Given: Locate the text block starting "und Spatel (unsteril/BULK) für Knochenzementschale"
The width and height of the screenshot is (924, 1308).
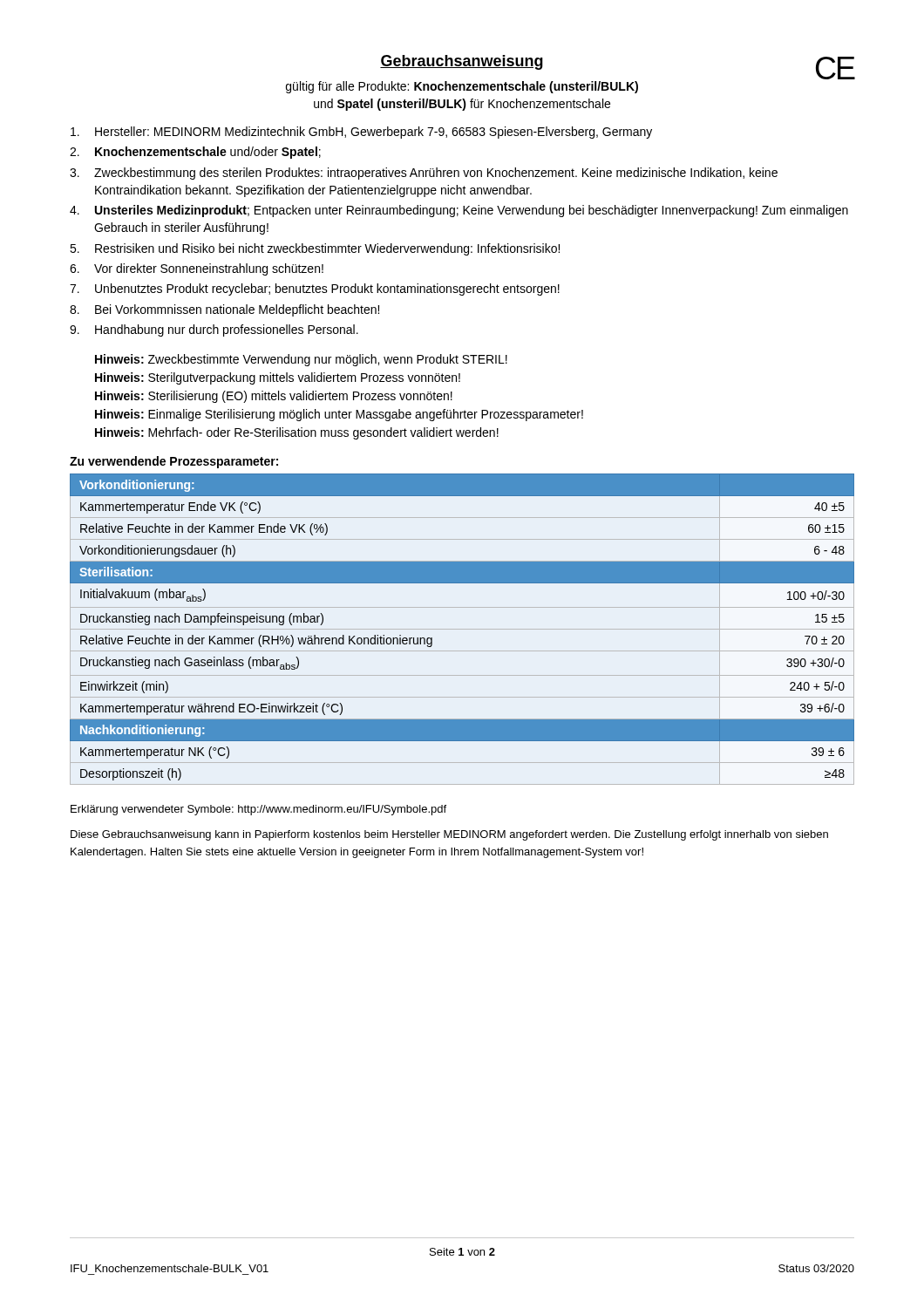Looking at the screenshot, I should click(462, 104).
